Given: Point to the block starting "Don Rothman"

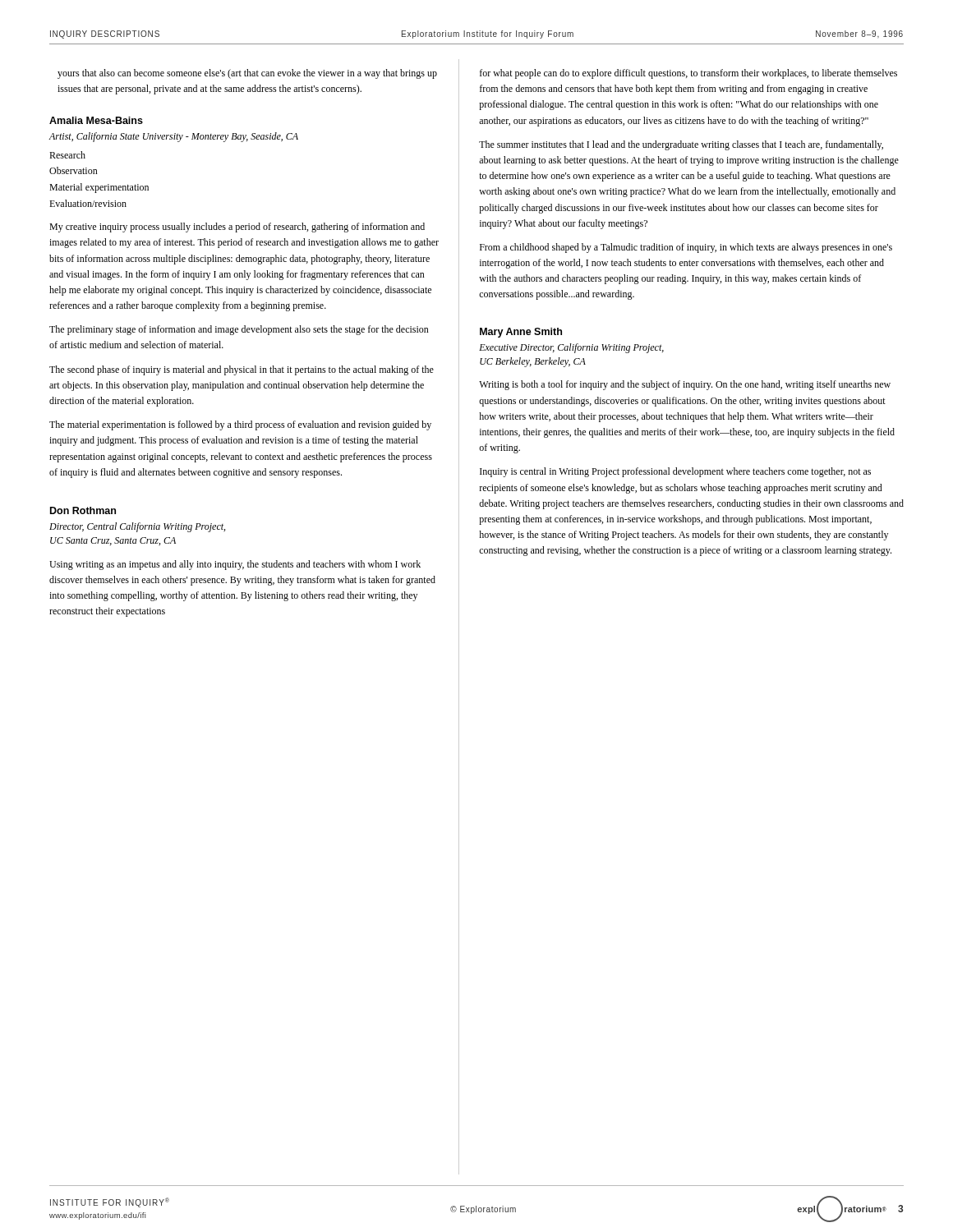Looking at the screenshot, I should pyautogui.click(x=83, y=511).
